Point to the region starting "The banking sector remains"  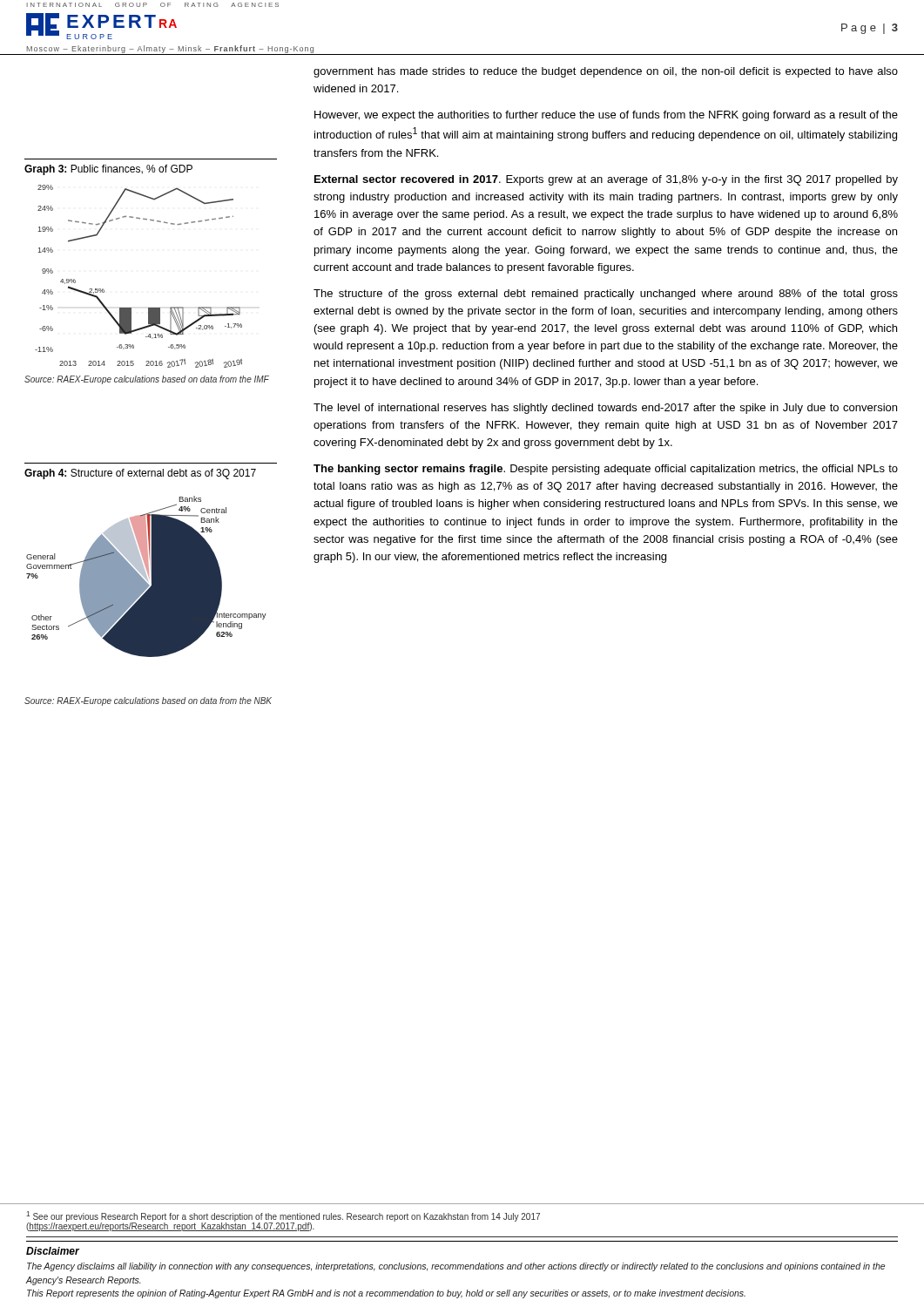(x=606, y=512)
